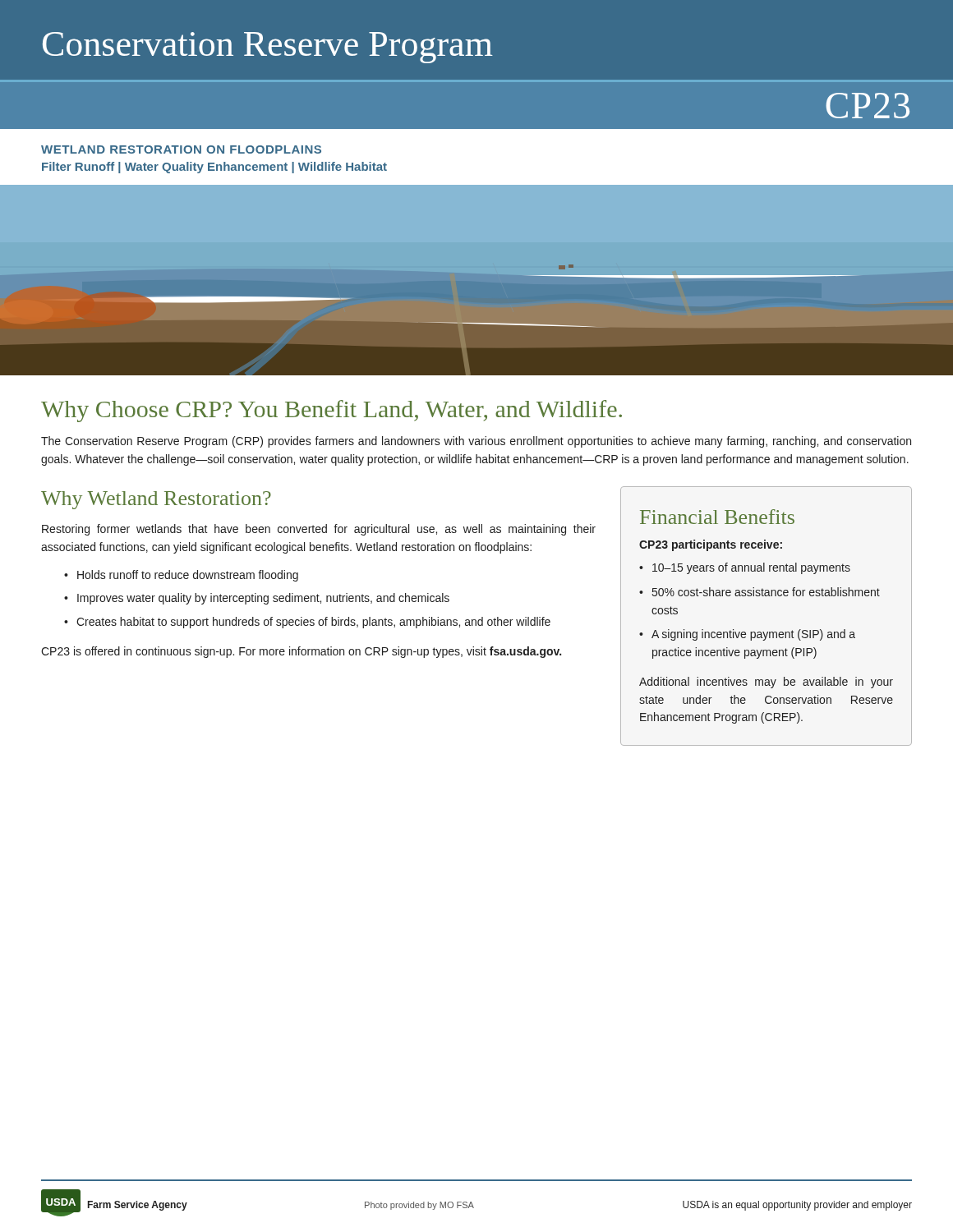Navigate to the text starting "Why Choose CRP? You Benefit Land, Water,"
This screenshot has width=953, height=1232.
(x=332, y=409)
